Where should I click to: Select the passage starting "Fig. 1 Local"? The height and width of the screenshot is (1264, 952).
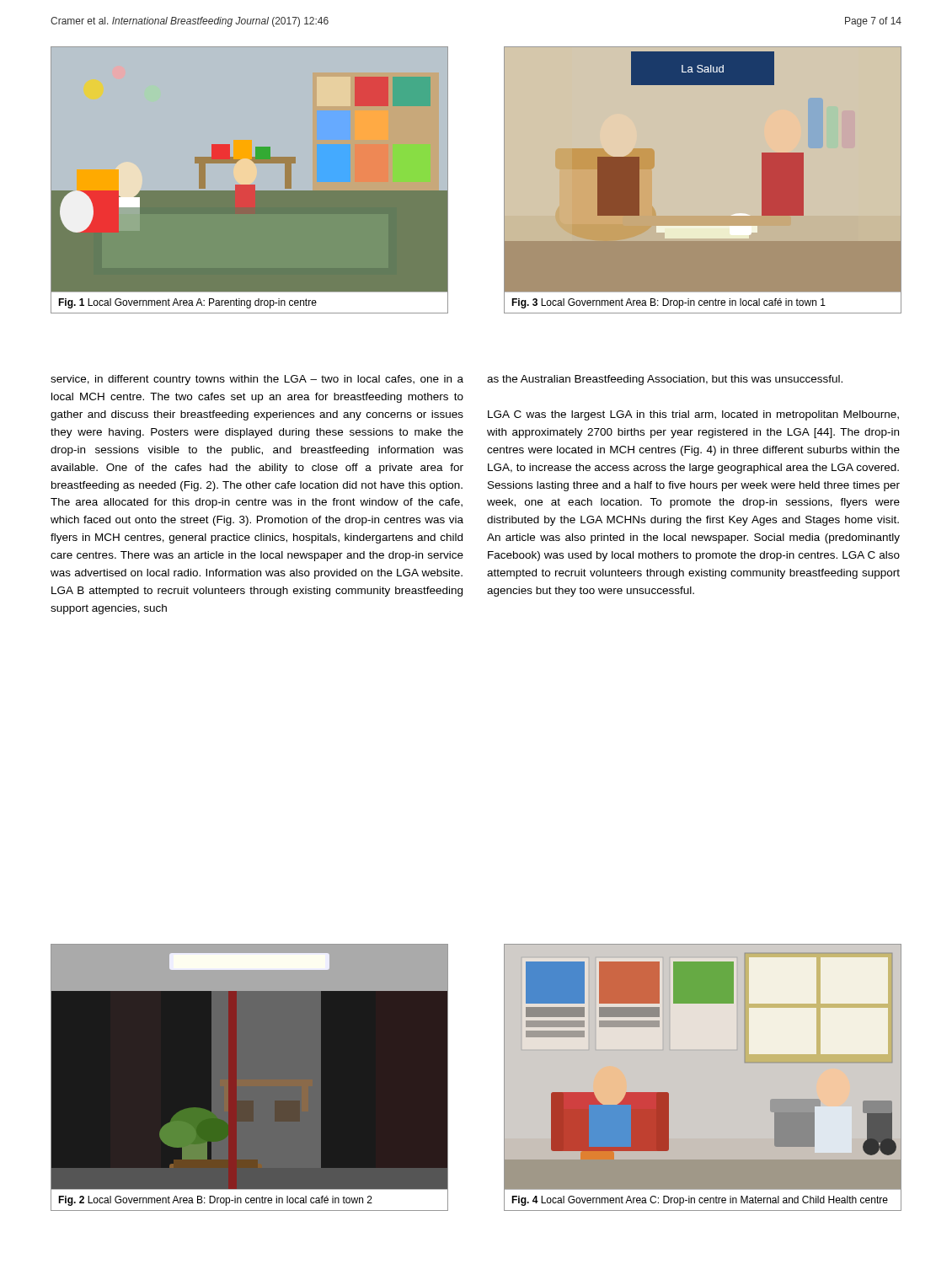pyautogui.click(x=187, y=303)
